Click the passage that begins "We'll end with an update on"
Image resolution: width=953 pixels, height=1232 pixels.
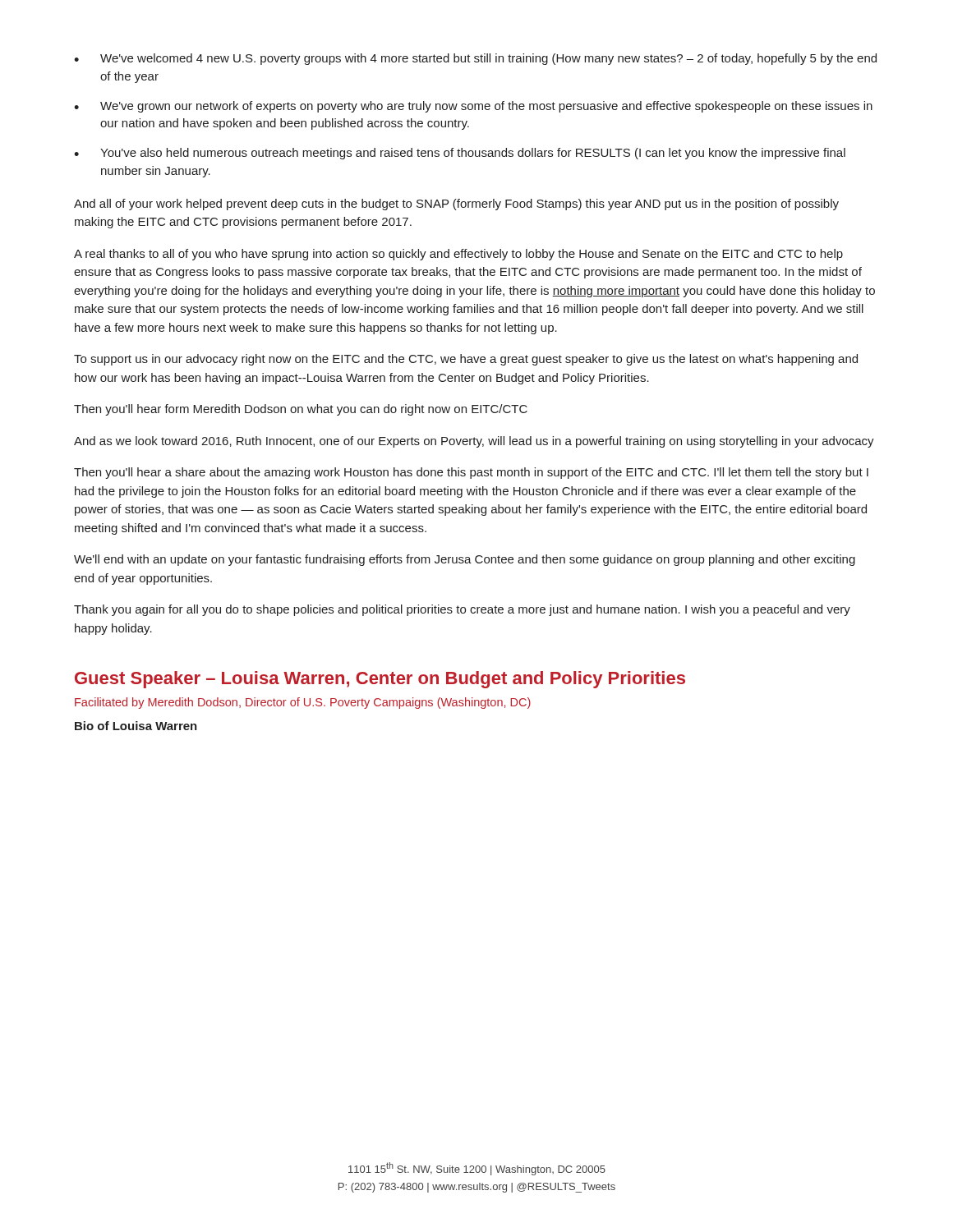point(465,568)
